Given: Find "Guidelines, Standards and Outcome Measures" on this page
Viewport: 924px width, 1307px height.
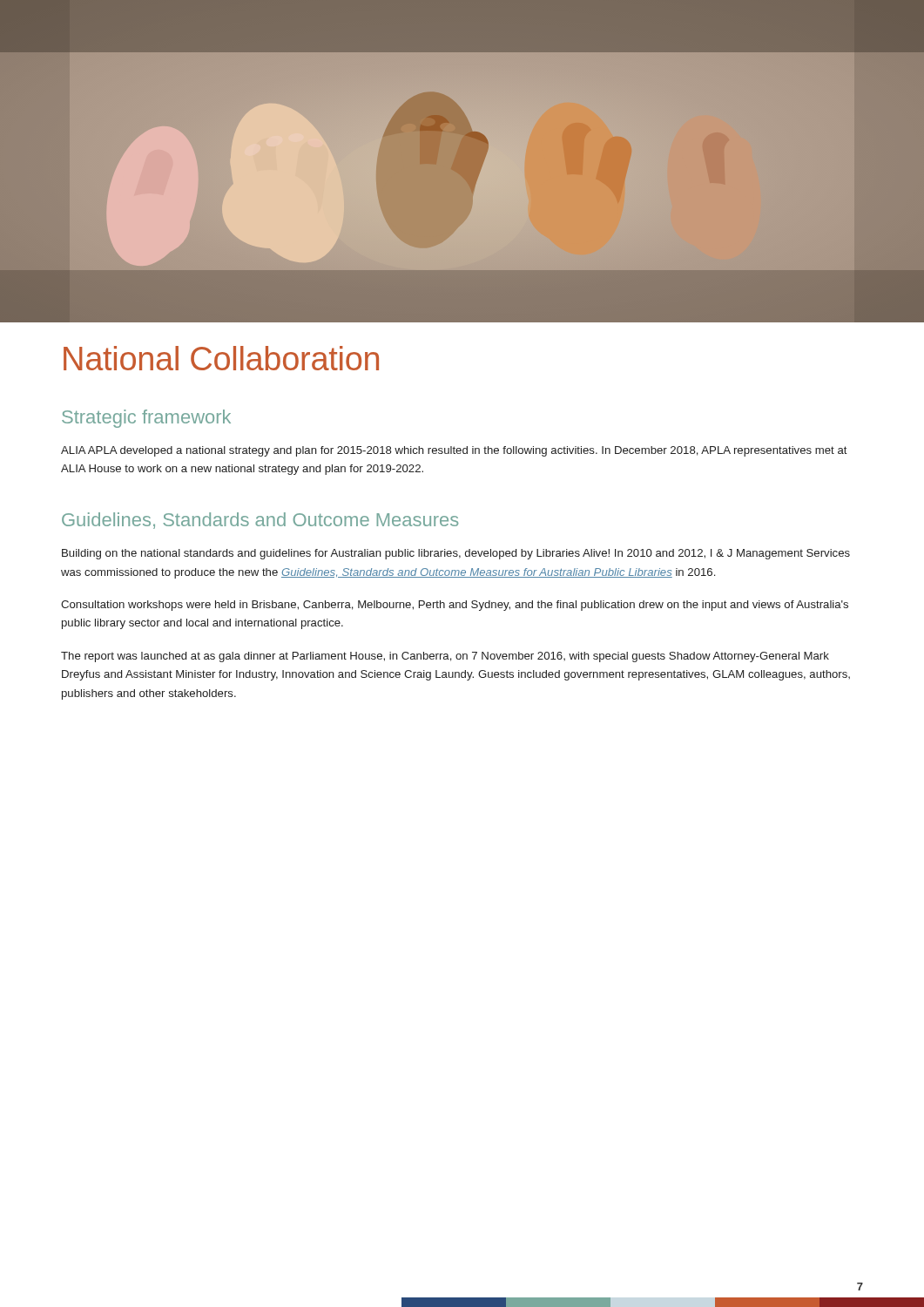Looking at the screenshot, I should (260, 520).
